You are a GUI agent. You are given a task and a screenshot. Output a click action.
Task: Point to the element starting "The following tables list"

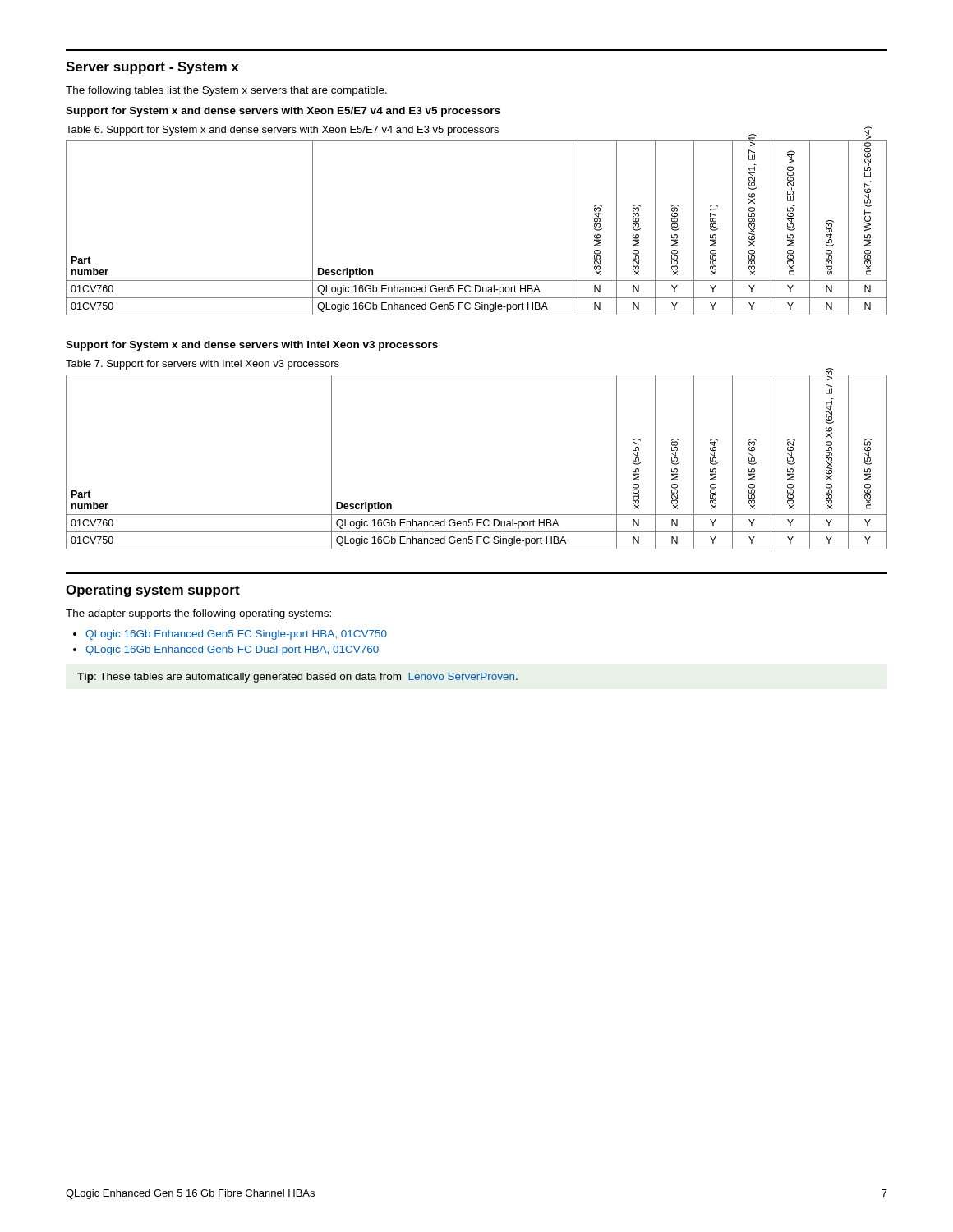pyautogui.click(x=227, y=90)
